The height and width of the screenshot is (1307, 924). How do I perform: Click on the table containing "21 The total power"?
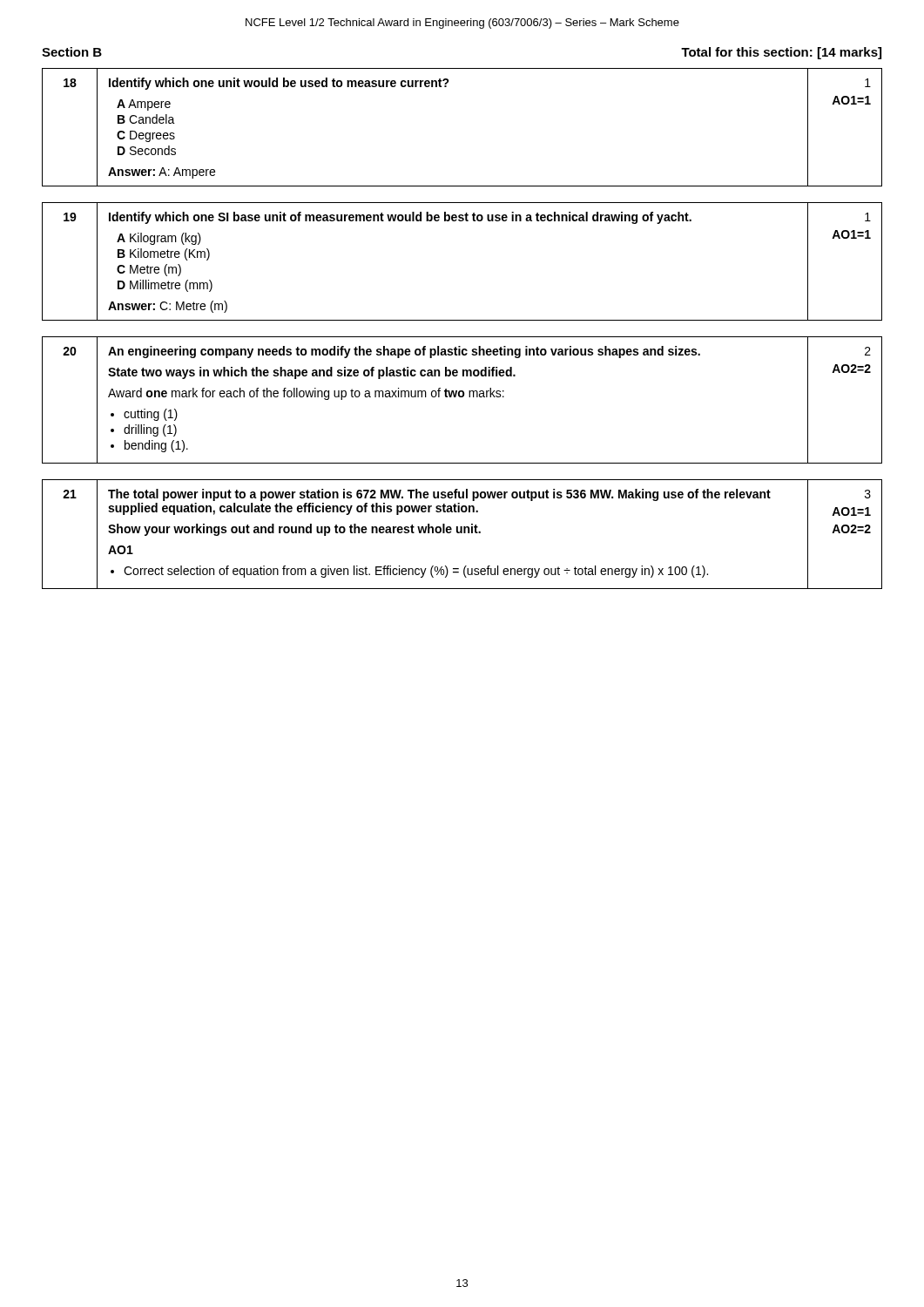pyautogui.click(x=462, y=534)
